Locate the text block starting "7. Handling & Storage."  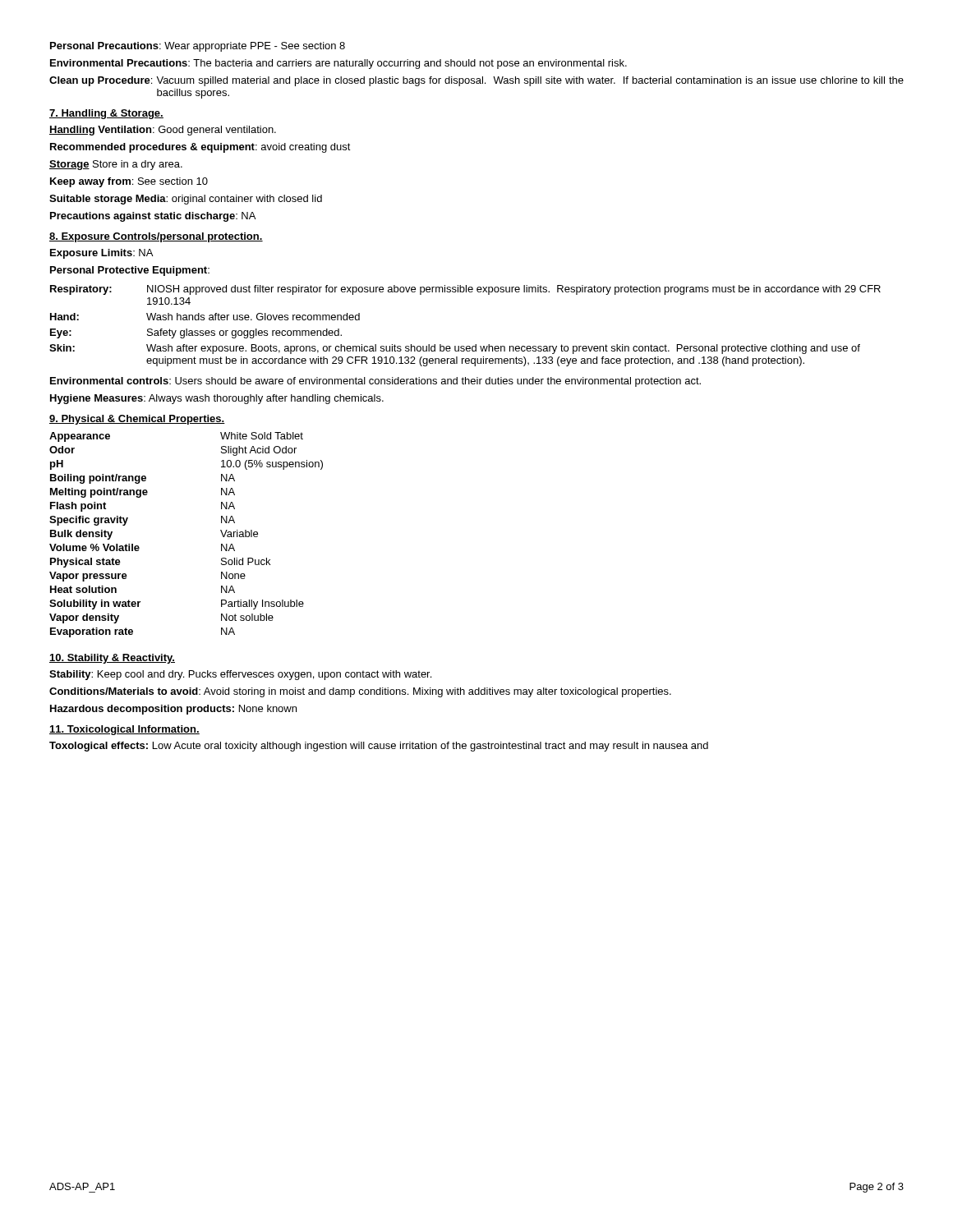[x=106, y=113]
